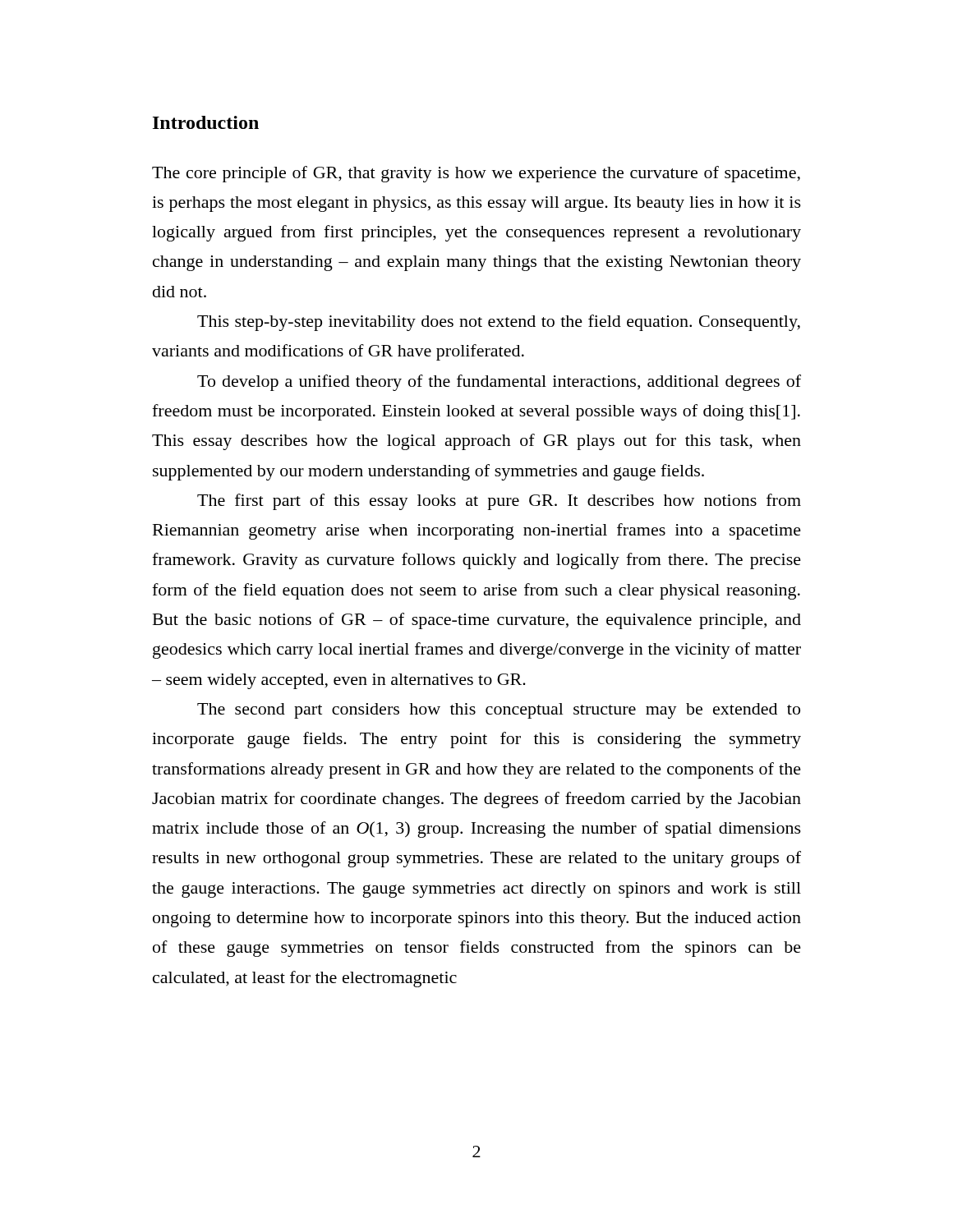Click on the element starting "To develop a unified theory of"
The image size is (953, 1232).
point(476,426)
